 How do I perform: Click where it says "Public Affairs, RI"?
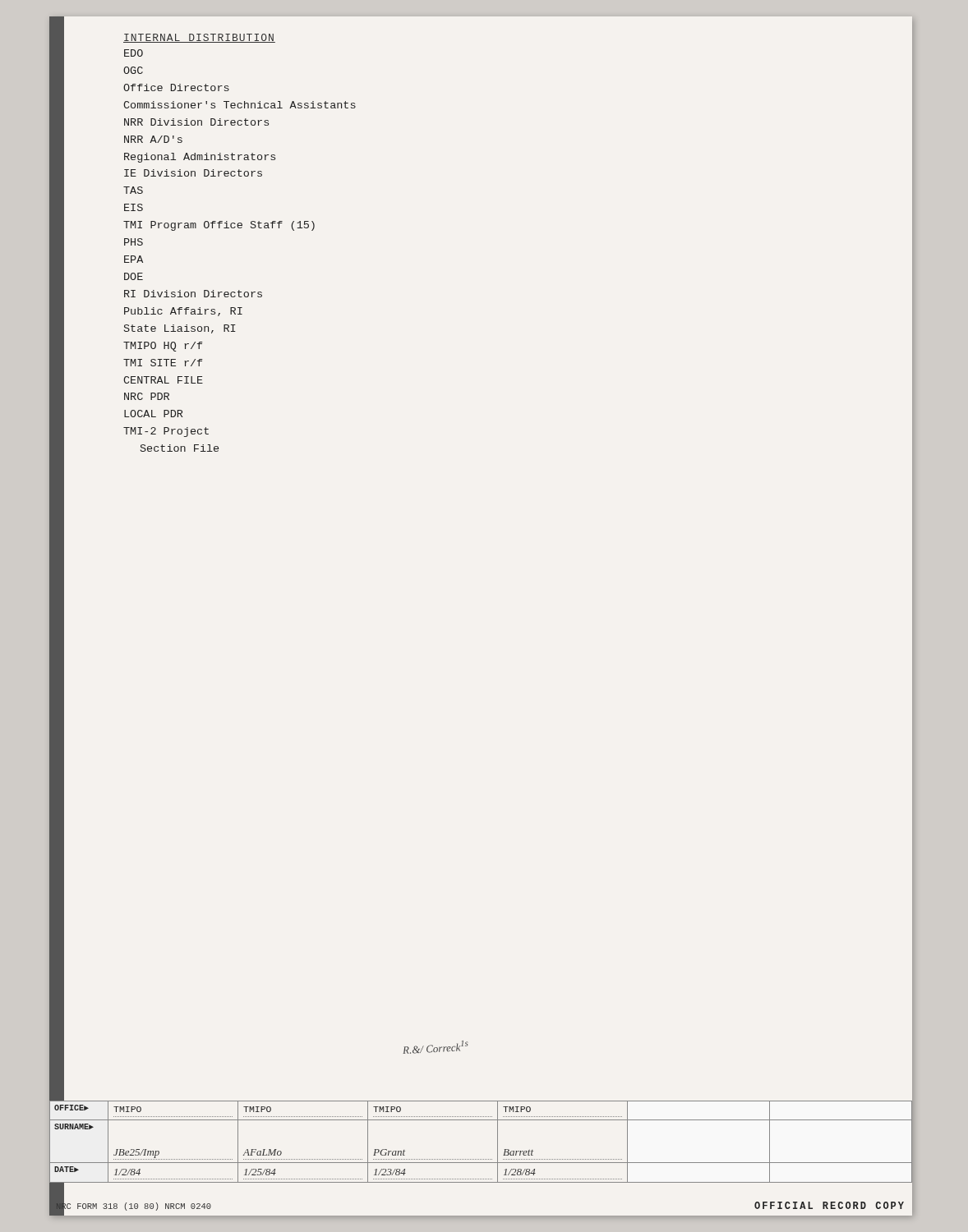(183, 312)
